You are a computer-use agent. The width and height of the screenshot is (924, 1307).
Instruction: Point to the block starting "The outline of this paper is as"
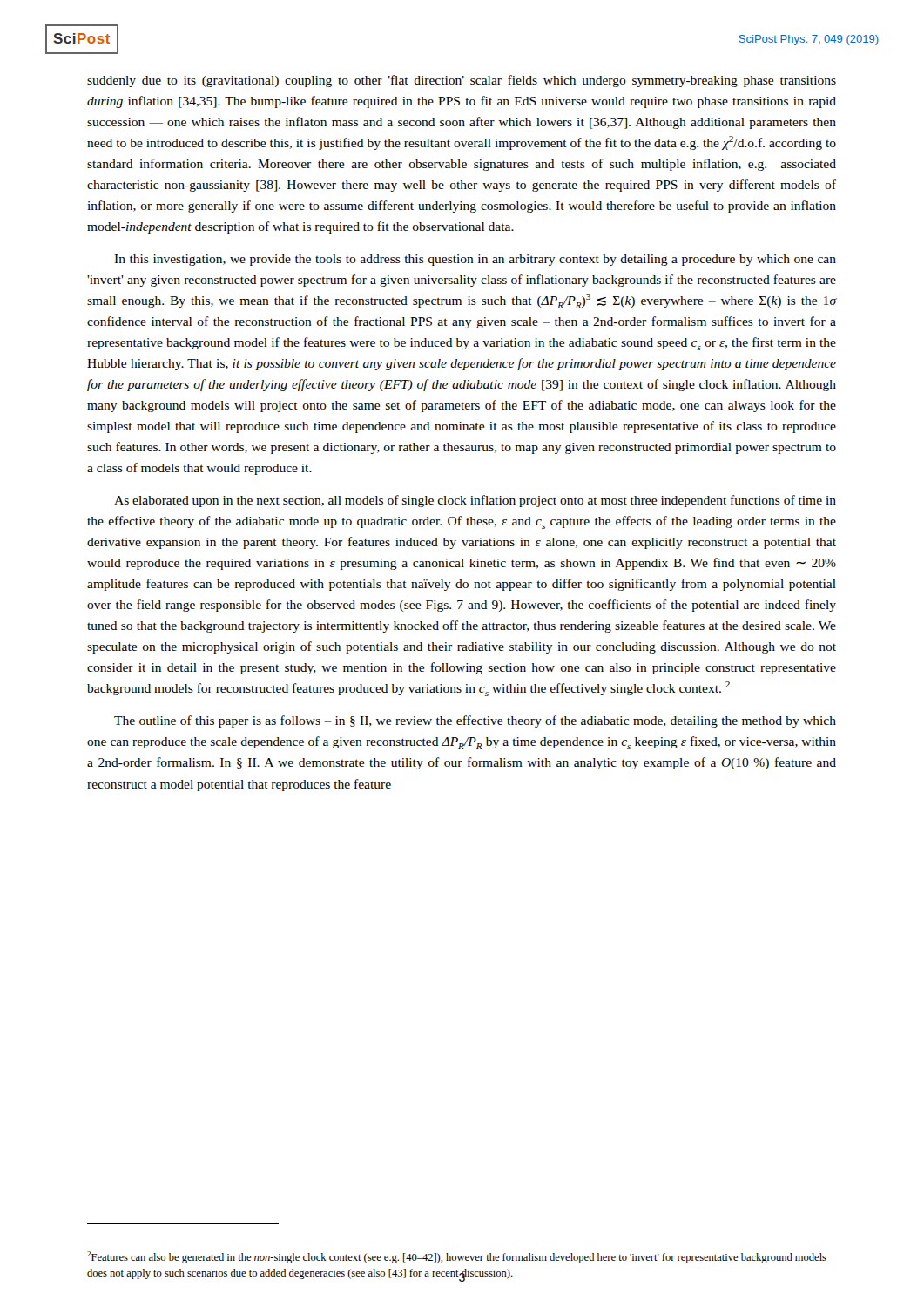[462, 752]
